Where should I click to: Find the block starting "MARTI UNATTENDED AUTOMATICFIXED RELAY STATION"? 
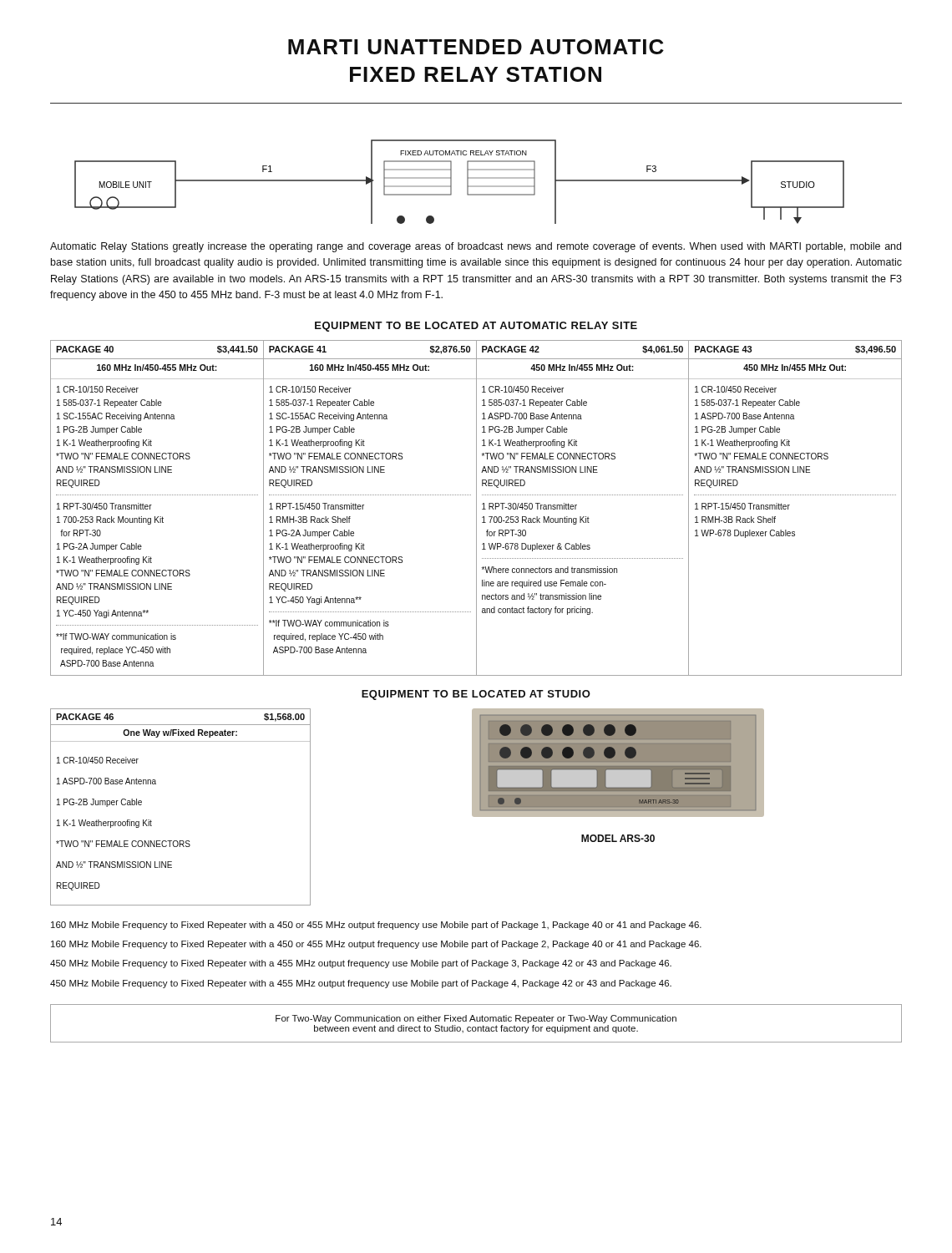point(476,61)
